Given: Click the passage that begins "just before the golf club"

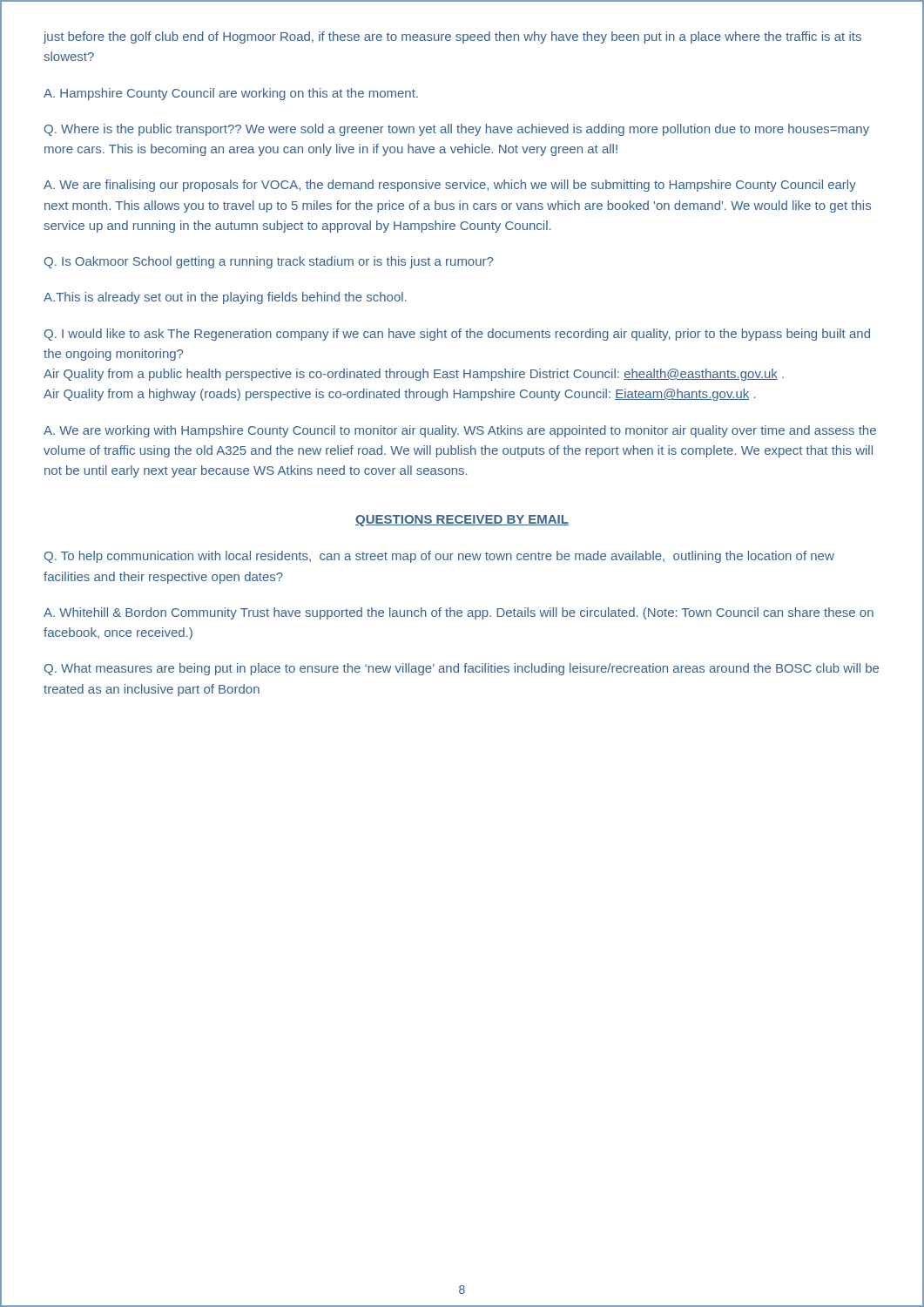Looking at the screenshot, I should 453,46.
